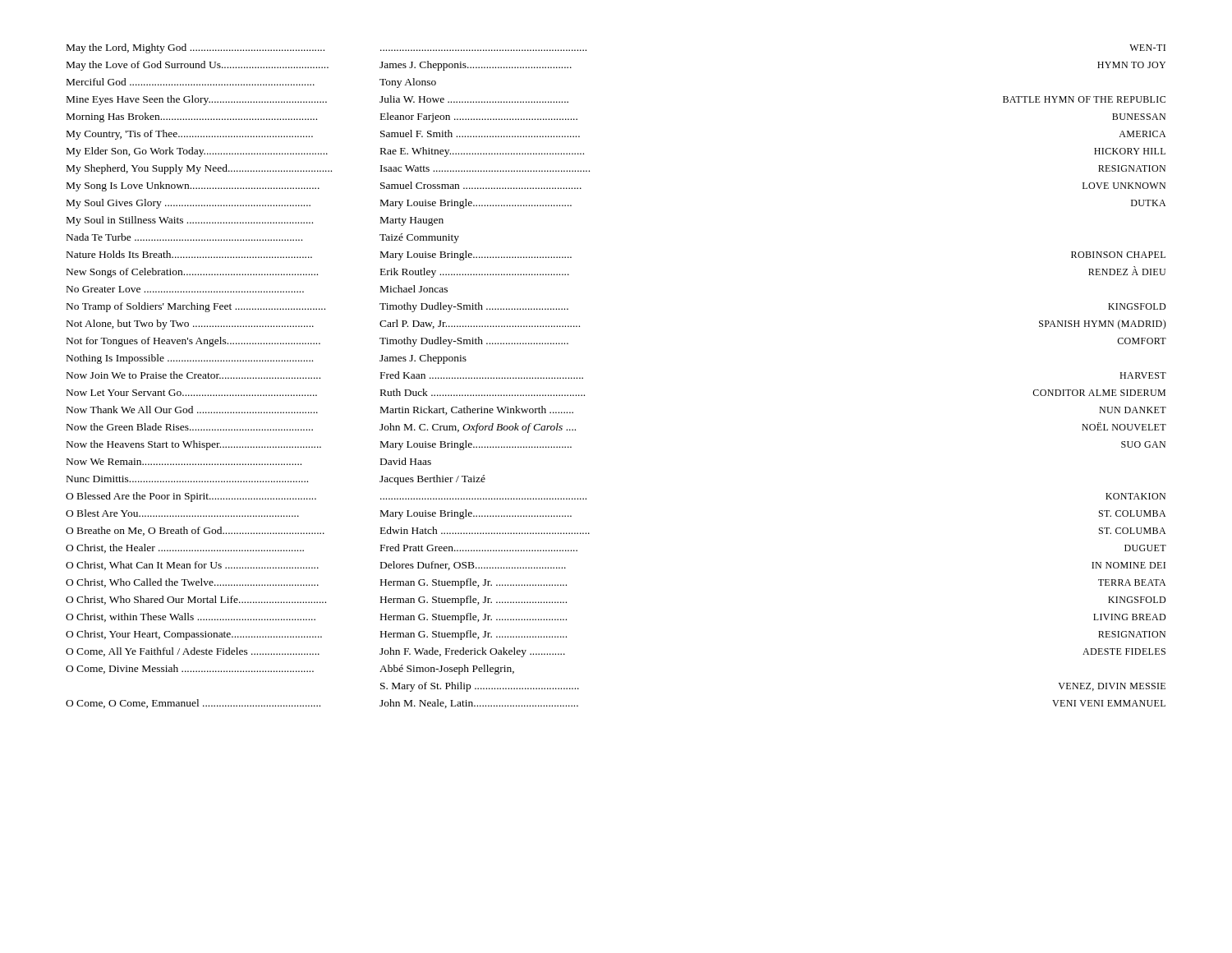Viewport: 1232px width, 953px height.
Task: Click on the block starting "My Shepherd, You Supply My Need...................................... Isaac Watts"
Action: pyautogui.click(x=193, y=169)
